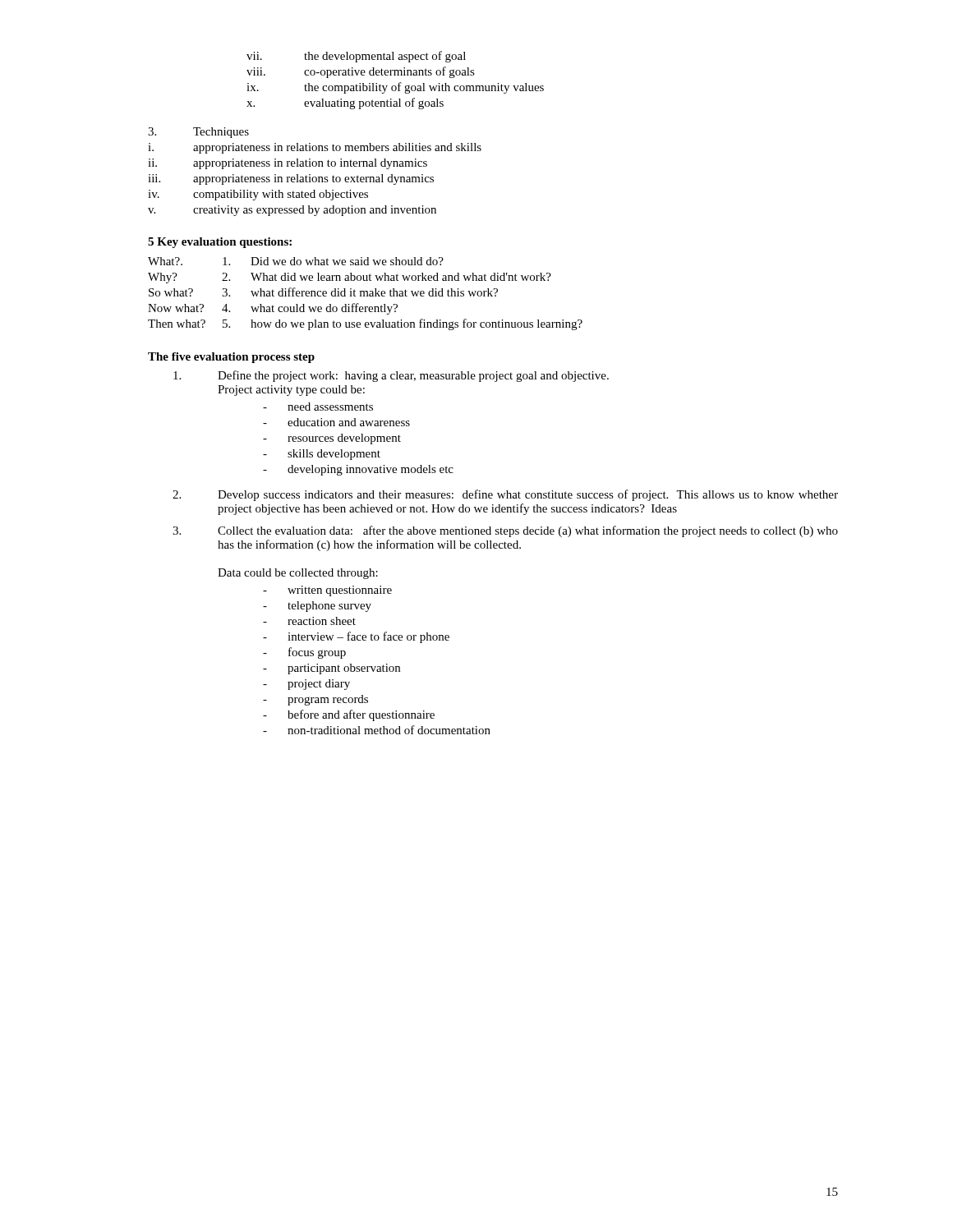Point to the passage starting "ix. the compatibility of"
953x1232 pixels.
(x=493, y=87)
